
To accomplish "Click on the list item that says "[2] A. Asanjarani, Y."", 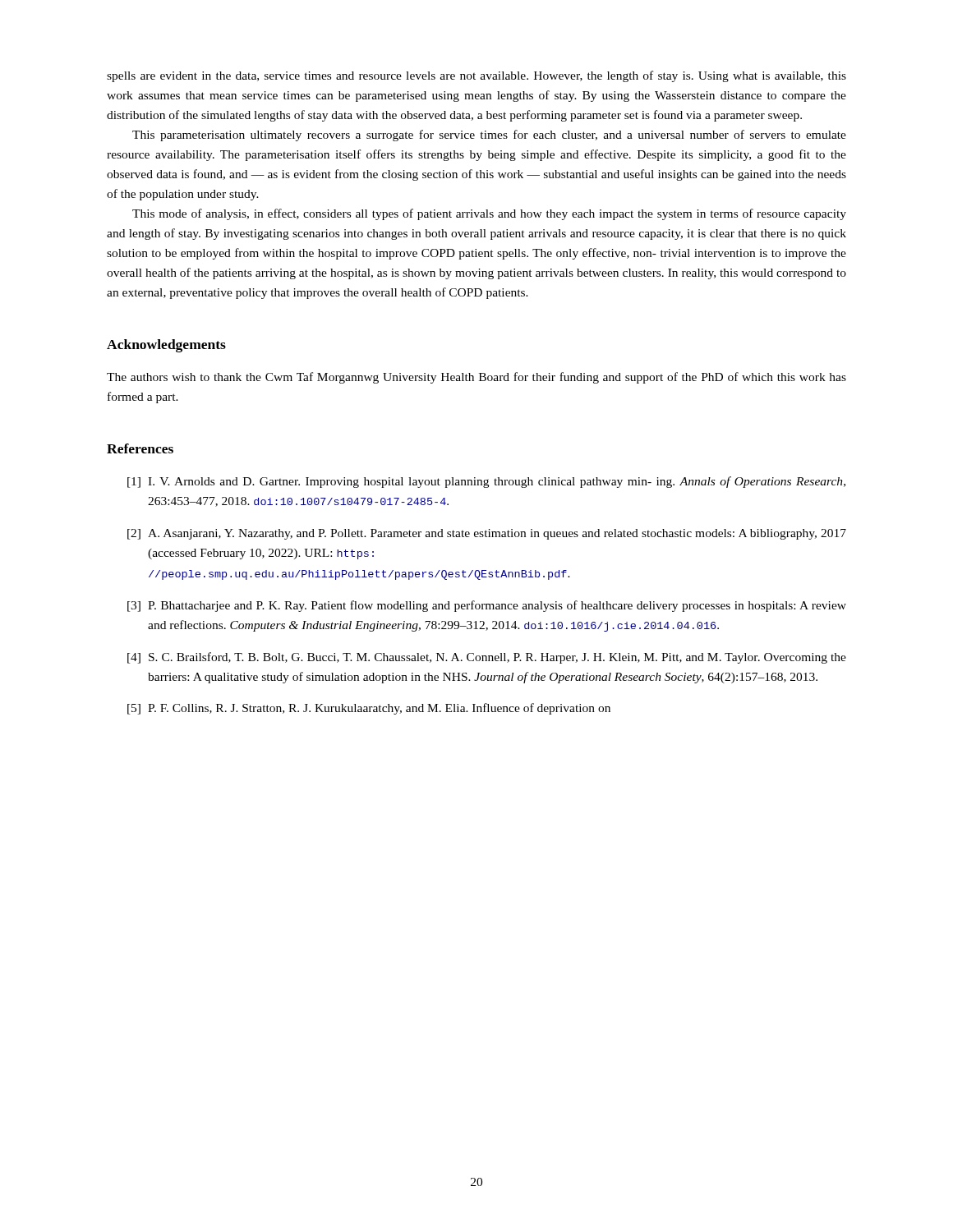I will coord(487,534).
